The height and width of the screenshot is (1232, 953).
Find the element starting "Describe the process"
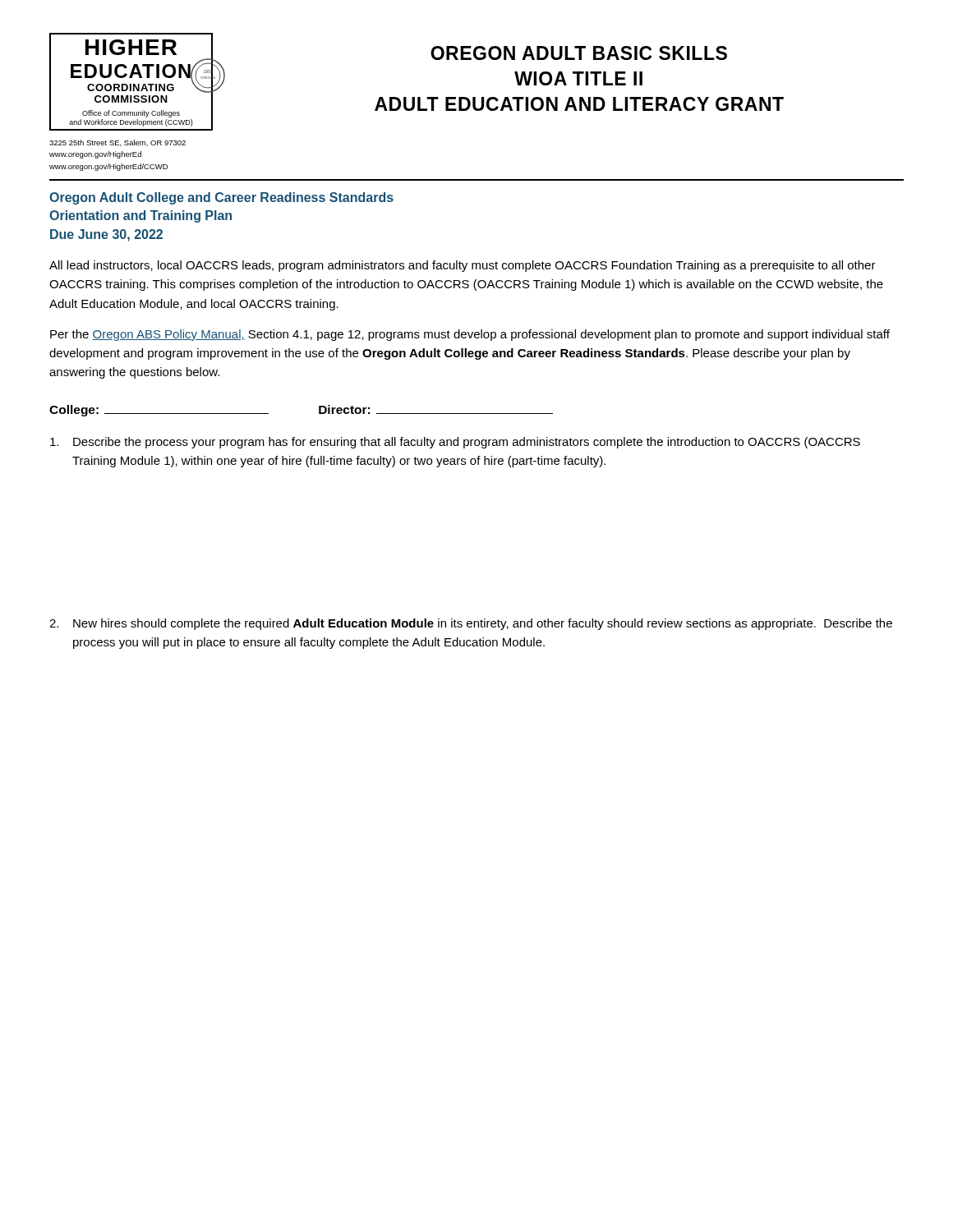click(x=476, y=451)
